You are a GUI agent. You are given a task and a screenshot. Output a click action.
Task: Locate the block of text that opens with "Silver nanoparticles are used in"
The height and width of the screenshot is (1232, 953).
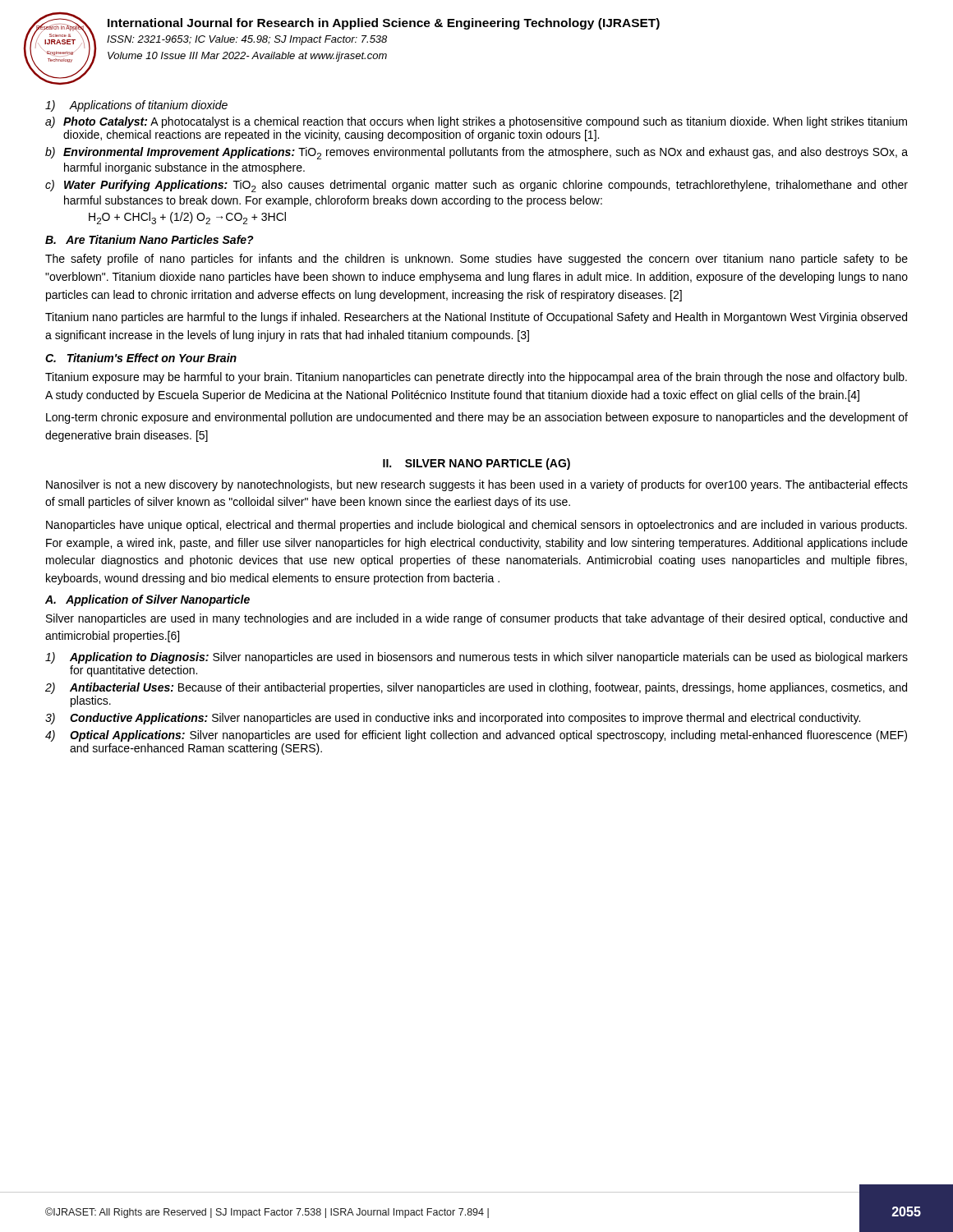tap(476, 628)
